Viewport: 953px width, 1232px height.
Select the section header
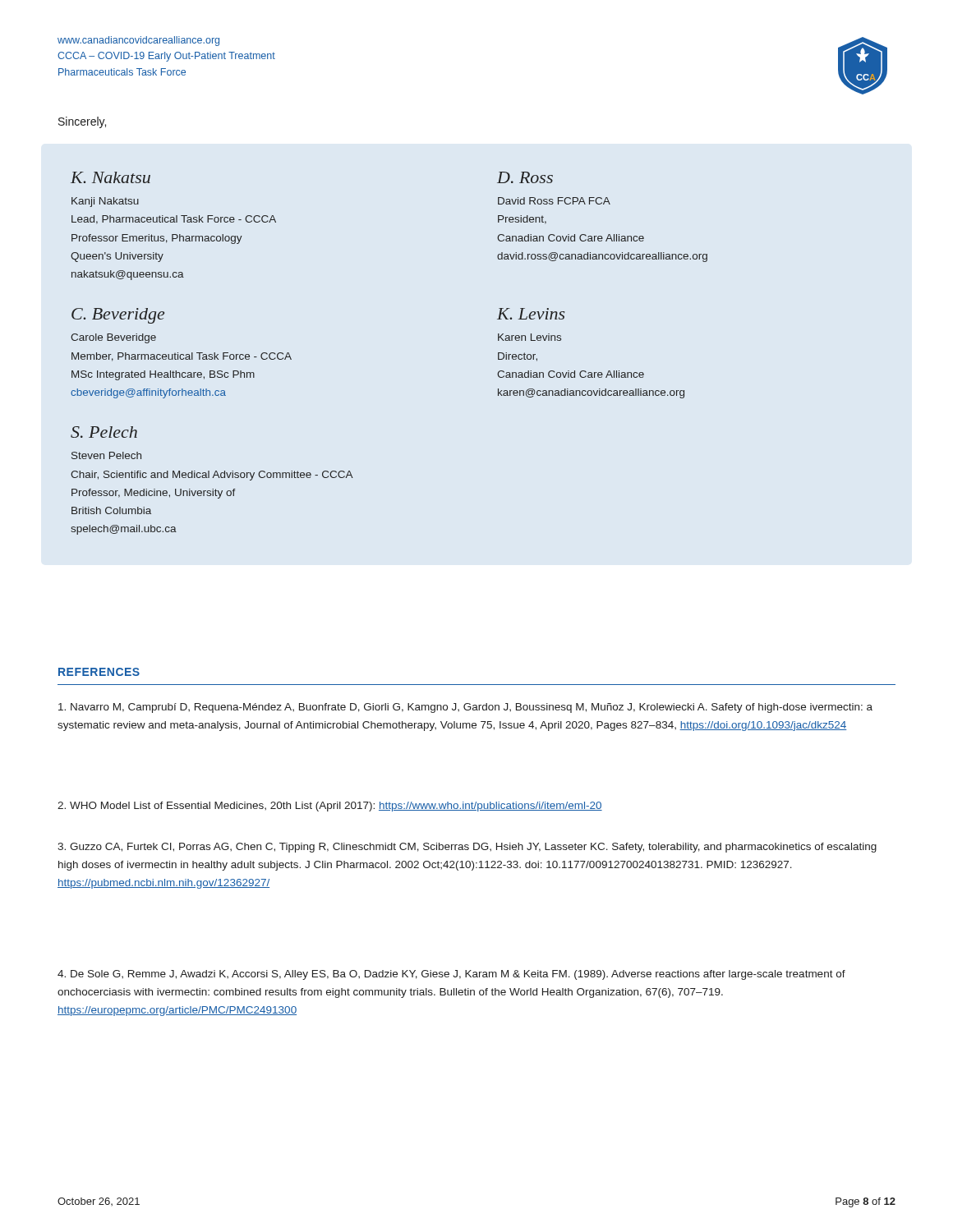[99, 672]
